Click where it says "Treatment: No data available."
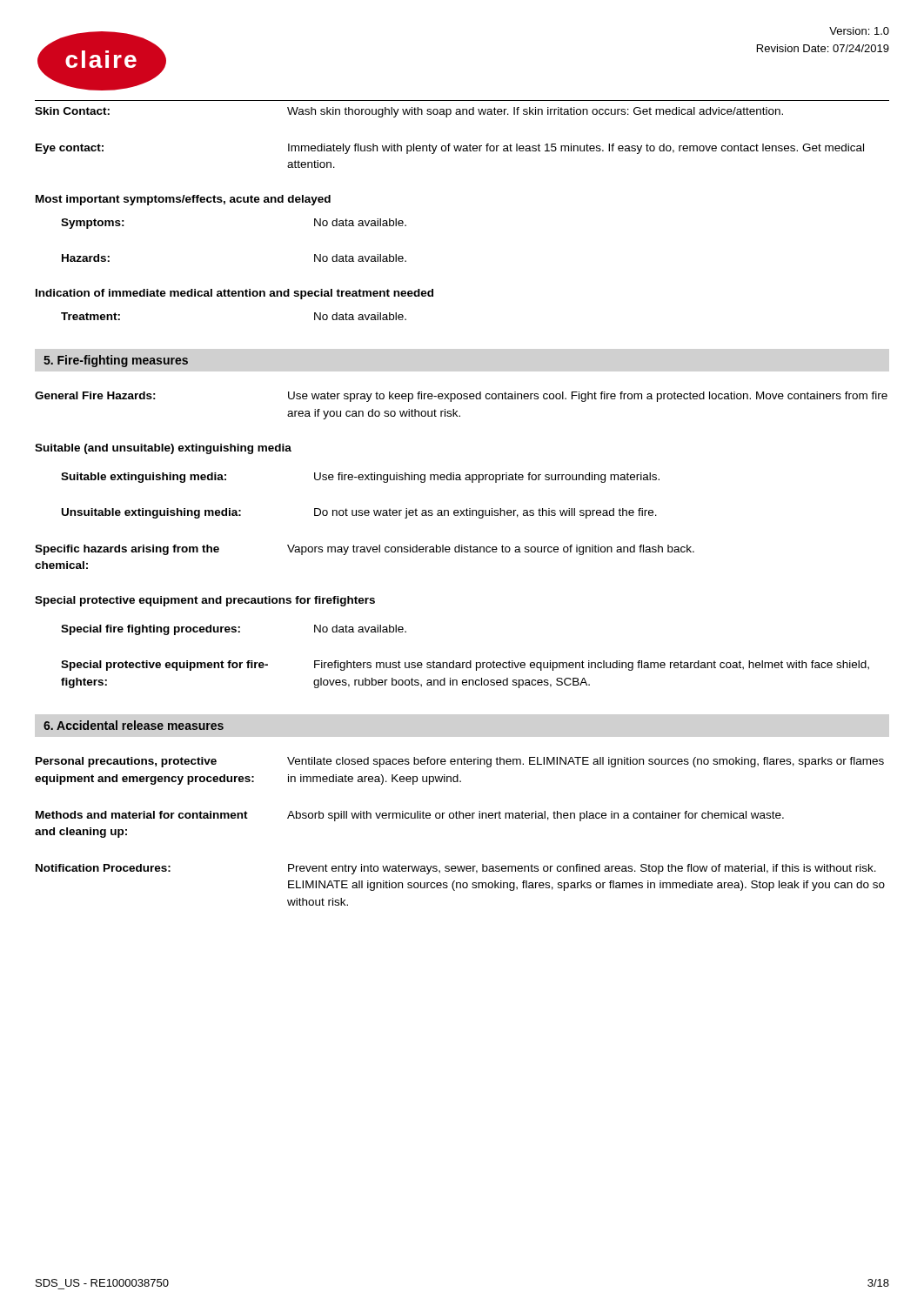 tap(100, 316)
